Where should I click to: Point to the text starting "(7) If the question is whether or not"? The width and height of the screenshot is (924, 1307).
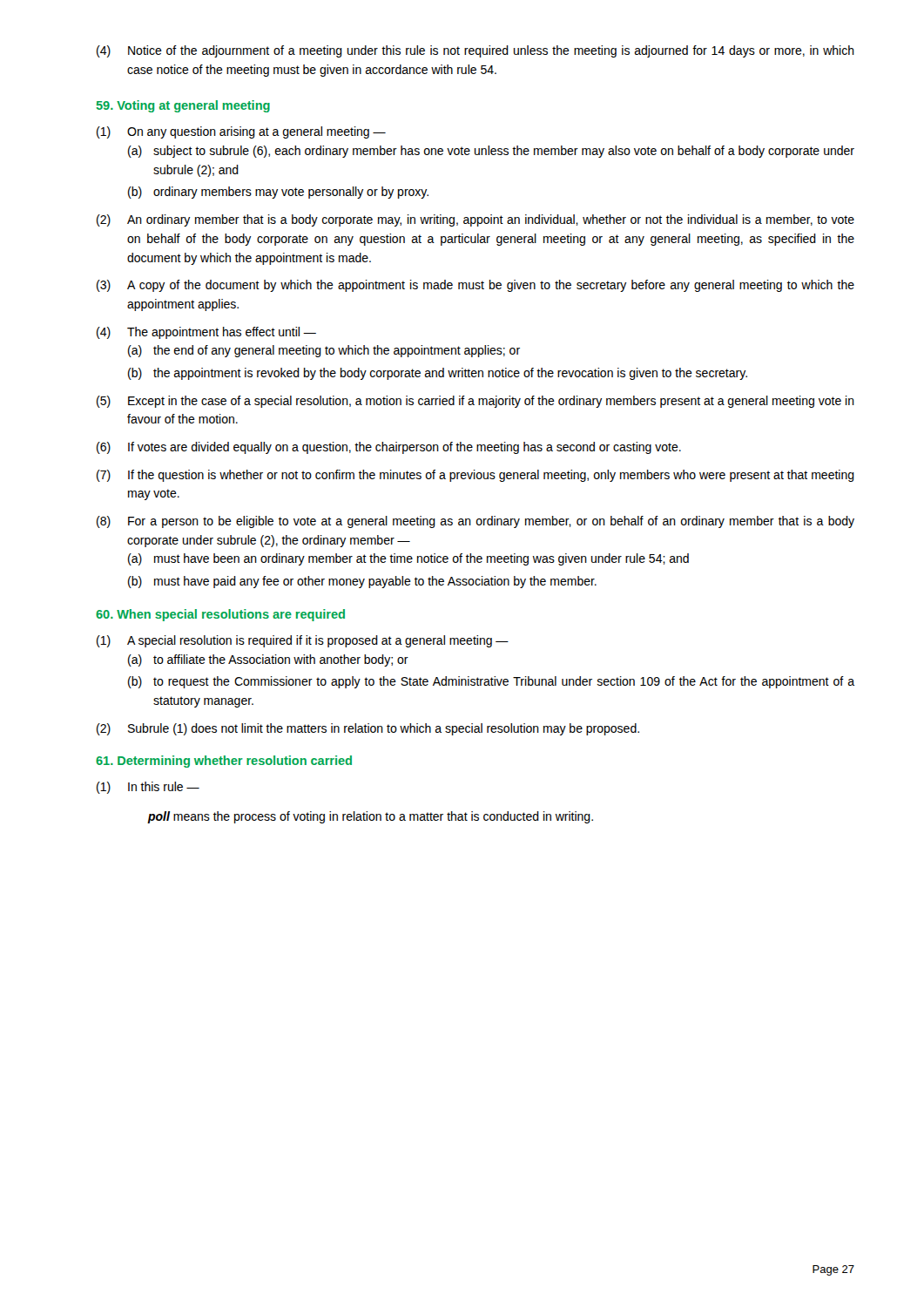[475, 485]
